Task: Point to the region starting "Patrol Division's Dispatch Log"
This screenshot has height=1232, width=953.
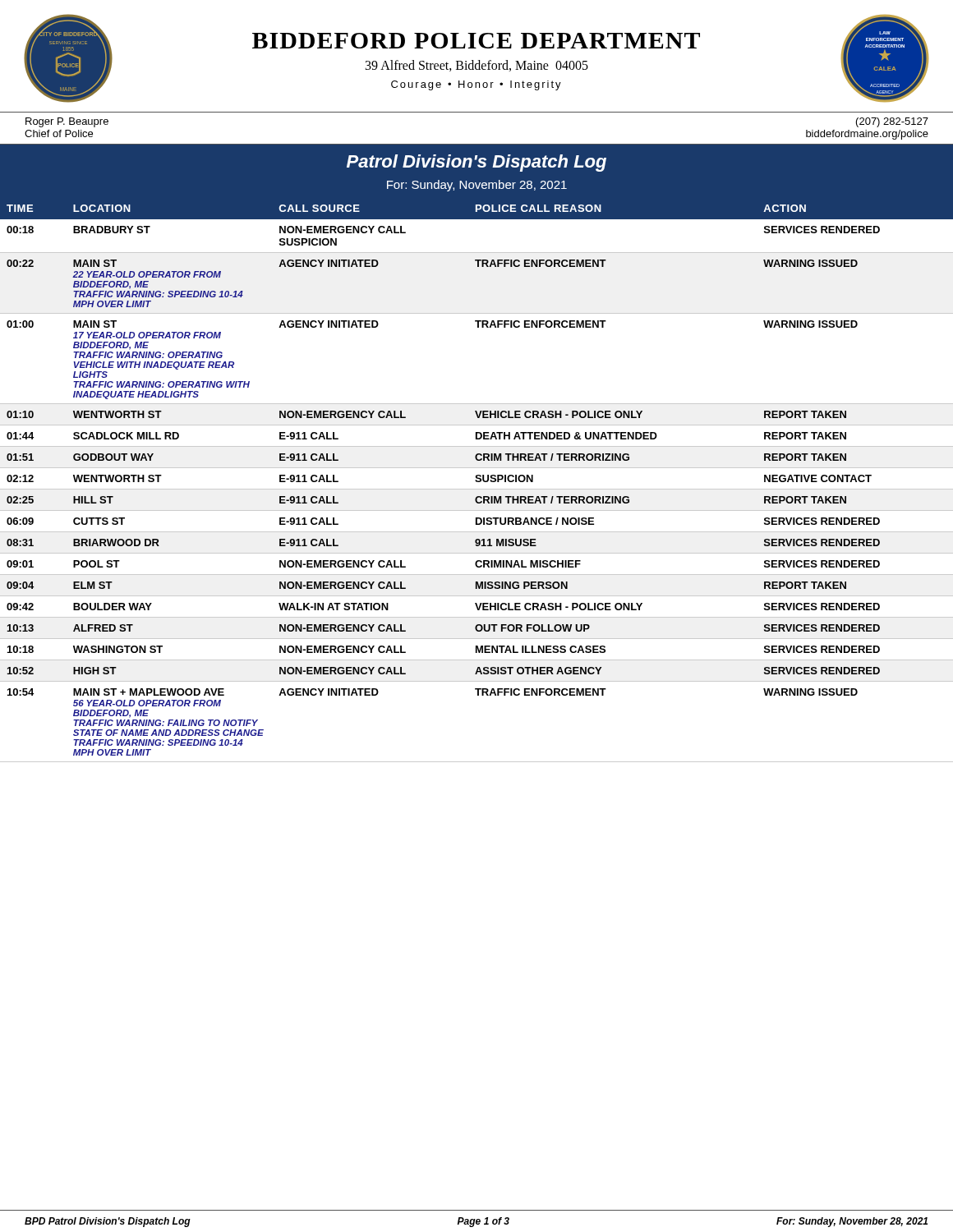Action: (476, 161)
